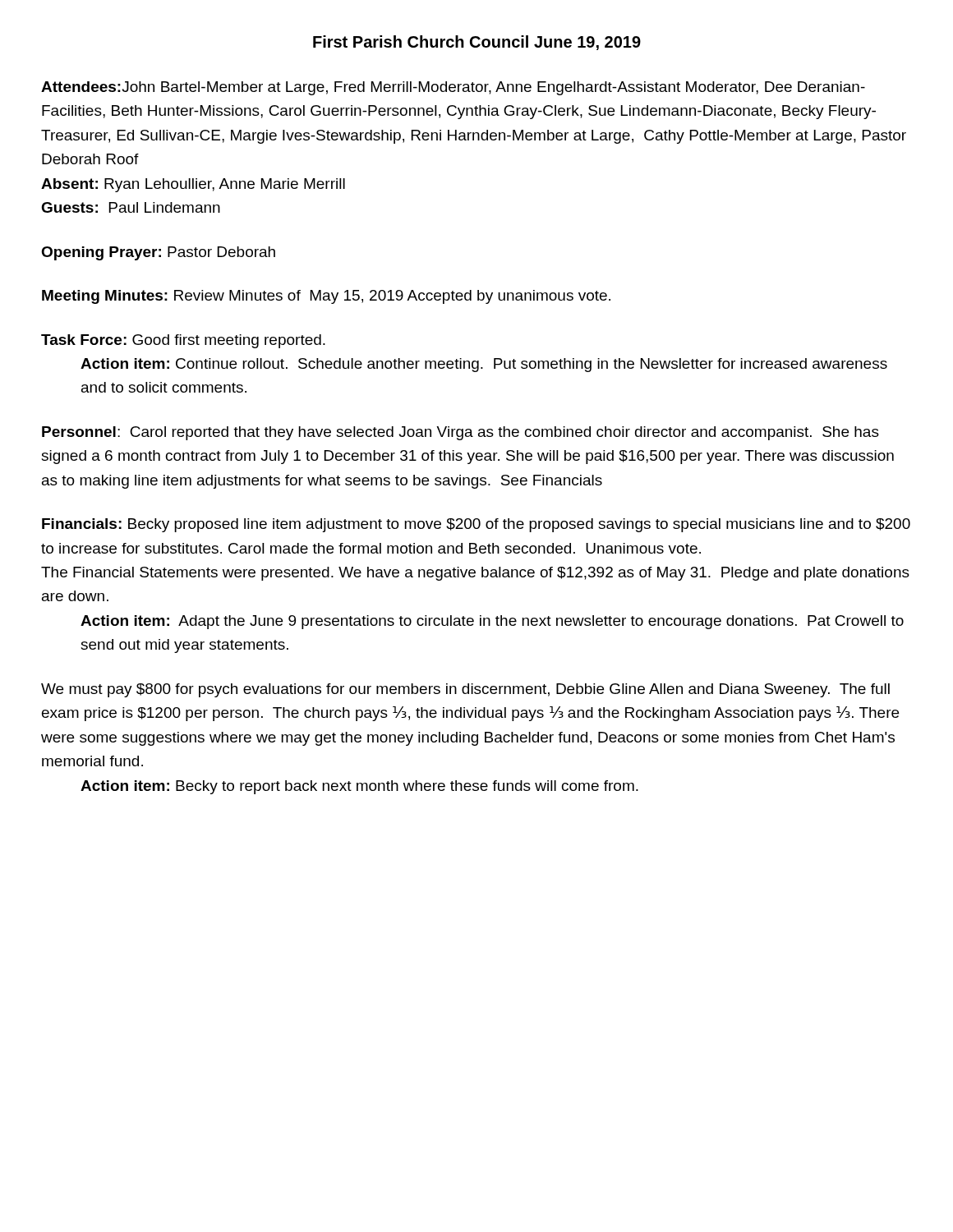Viewport: 953px width, 1232px height.
Task: Point to the block beginning "Personnel: Carol reported that they have selected Joan"
Action: tap(468, 456)
